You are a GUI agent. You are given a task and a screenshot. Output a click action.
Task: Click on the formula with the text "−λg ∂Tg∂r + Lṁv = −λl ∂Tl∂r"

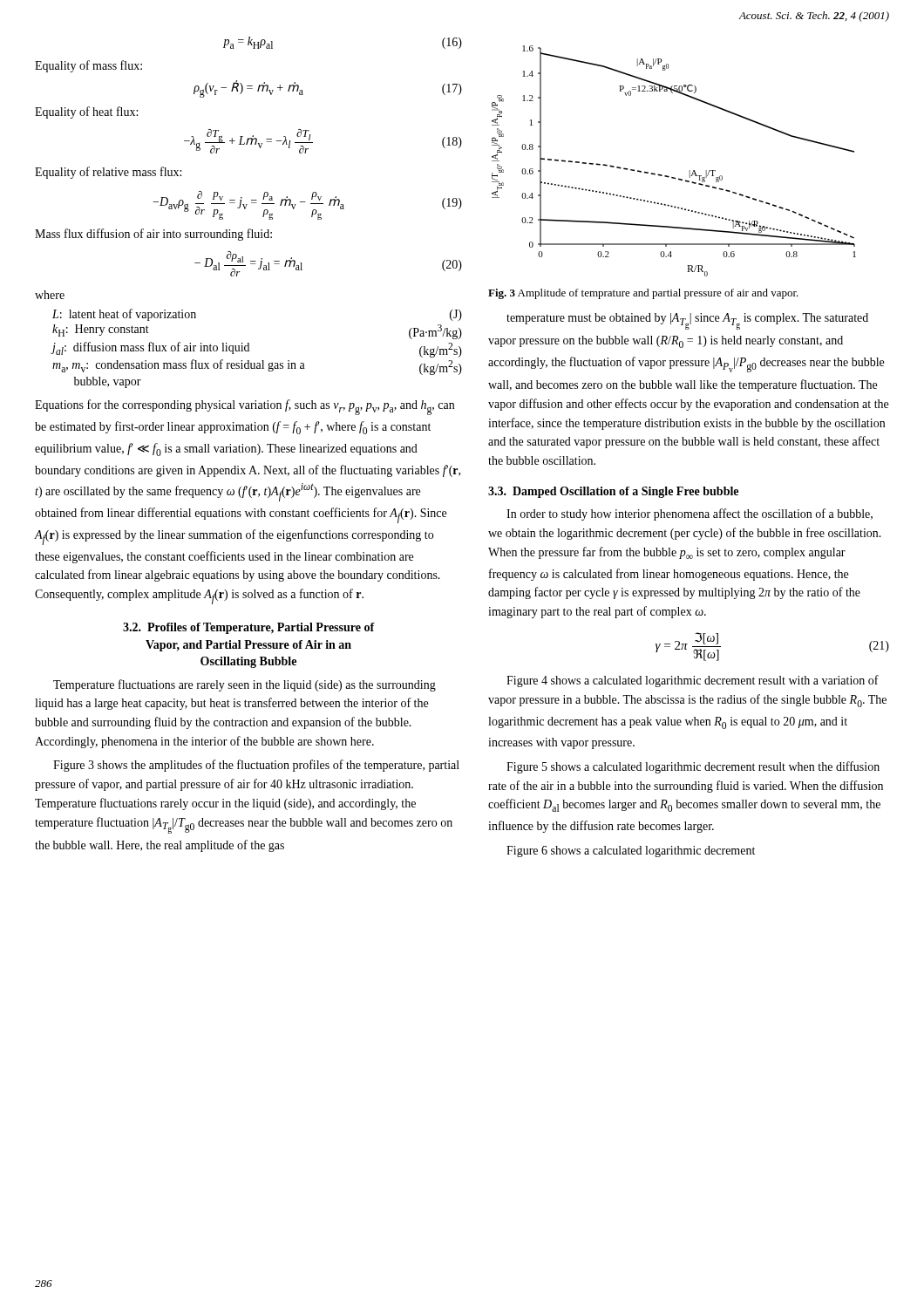point(323,142)
